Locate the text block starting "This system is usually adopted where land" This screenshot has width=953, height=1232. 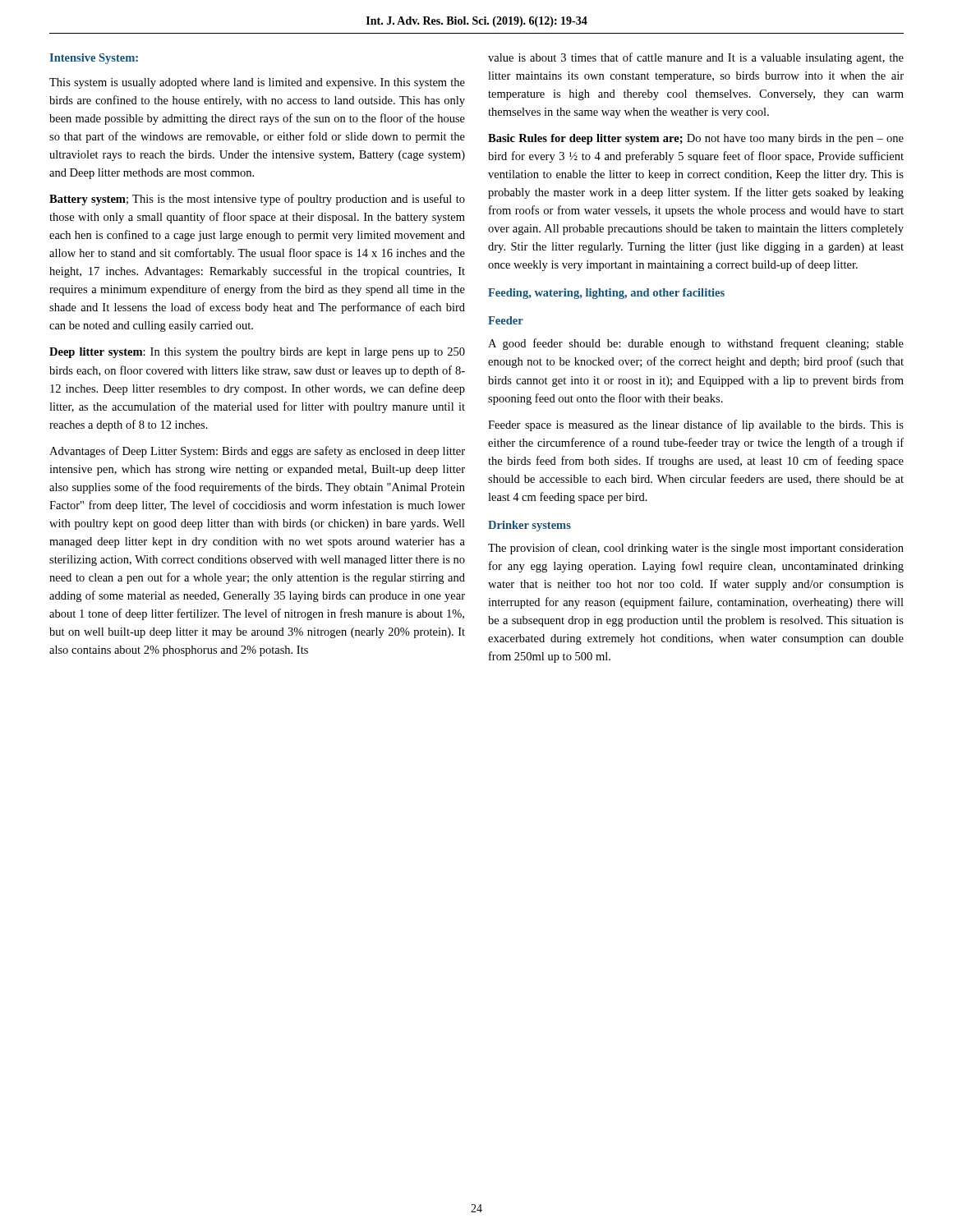pyautogui.click(x=257, y=127)
